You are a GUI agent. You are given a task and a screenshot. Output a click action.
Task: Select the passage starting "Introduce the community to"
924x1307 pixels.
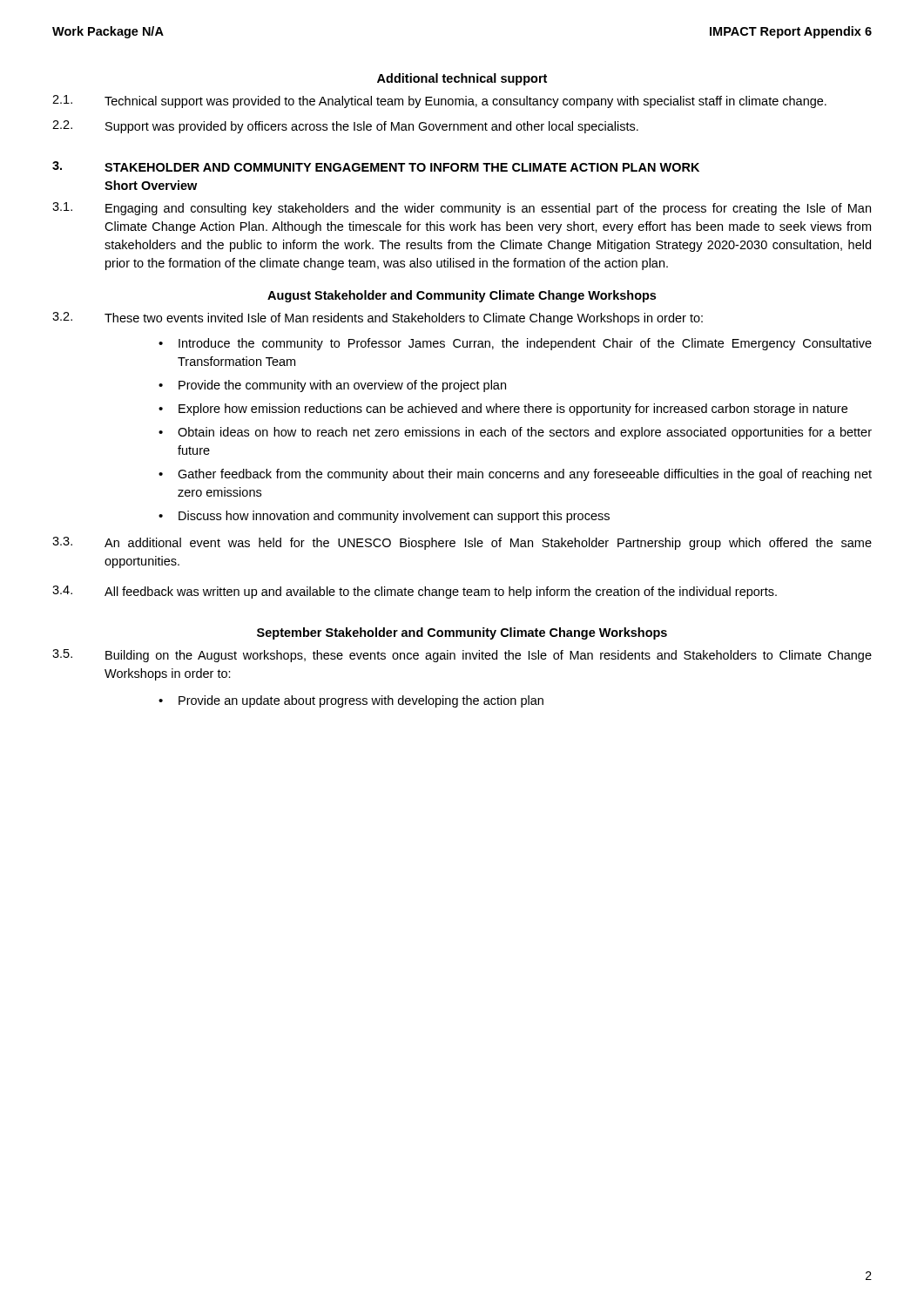(x=525, y=353)
